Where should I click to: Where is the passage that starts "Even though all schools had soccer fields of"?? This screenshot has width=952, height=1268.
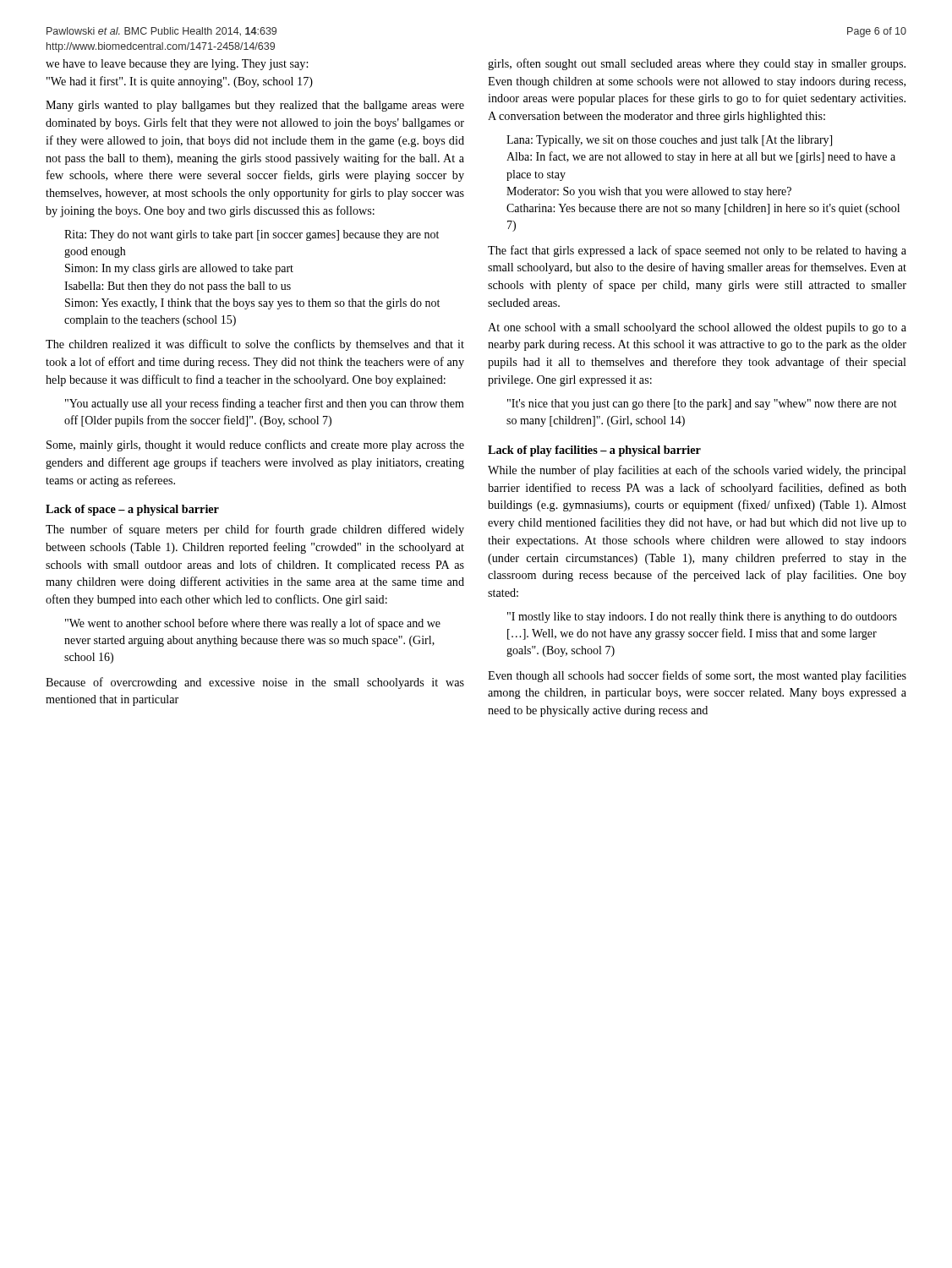point(697,693)
